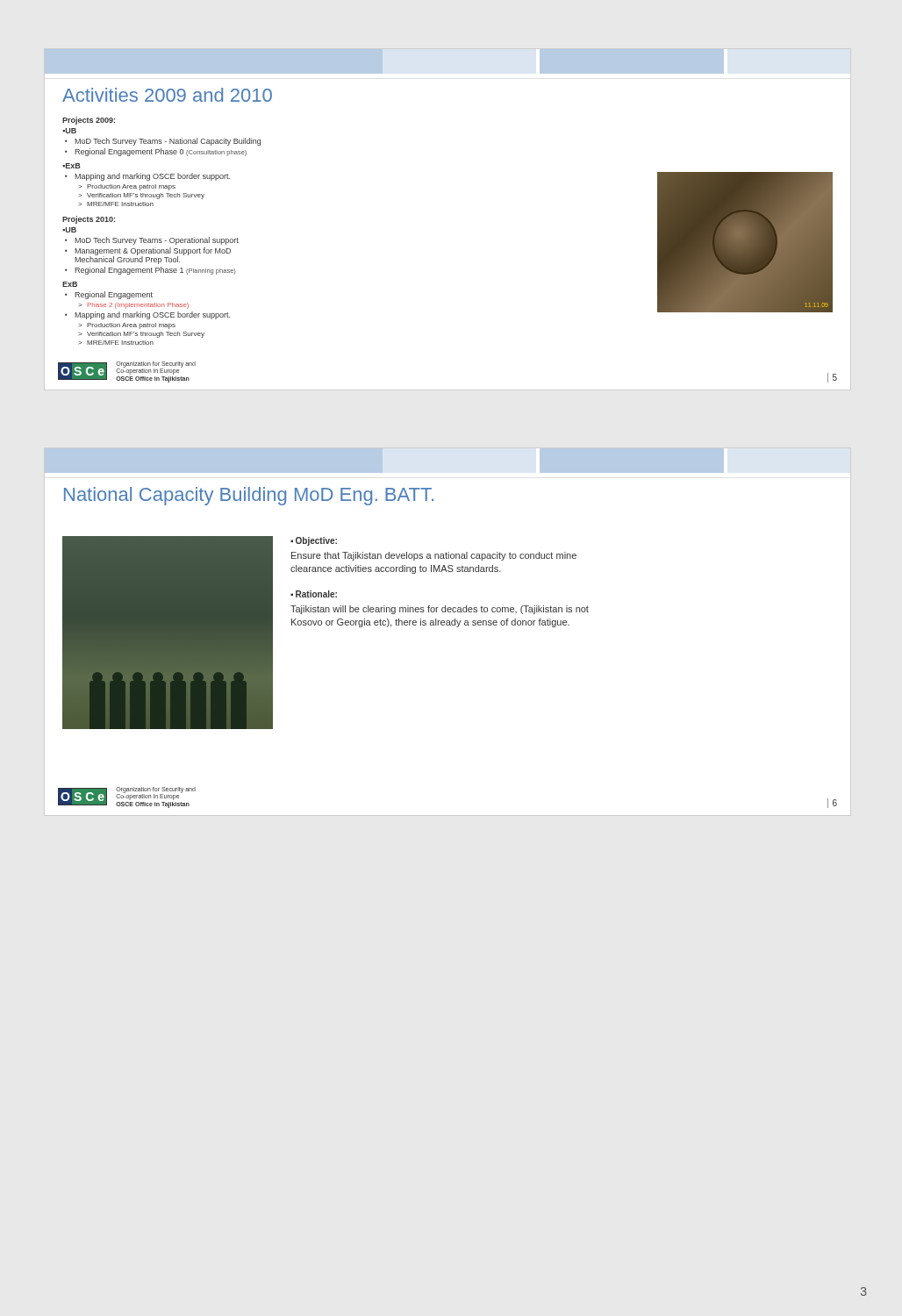Viewport: 902px width, 1316px height.
Task: Click on the text starting "National Capacity Building MoD Eng."
Action: pos(249,494)
